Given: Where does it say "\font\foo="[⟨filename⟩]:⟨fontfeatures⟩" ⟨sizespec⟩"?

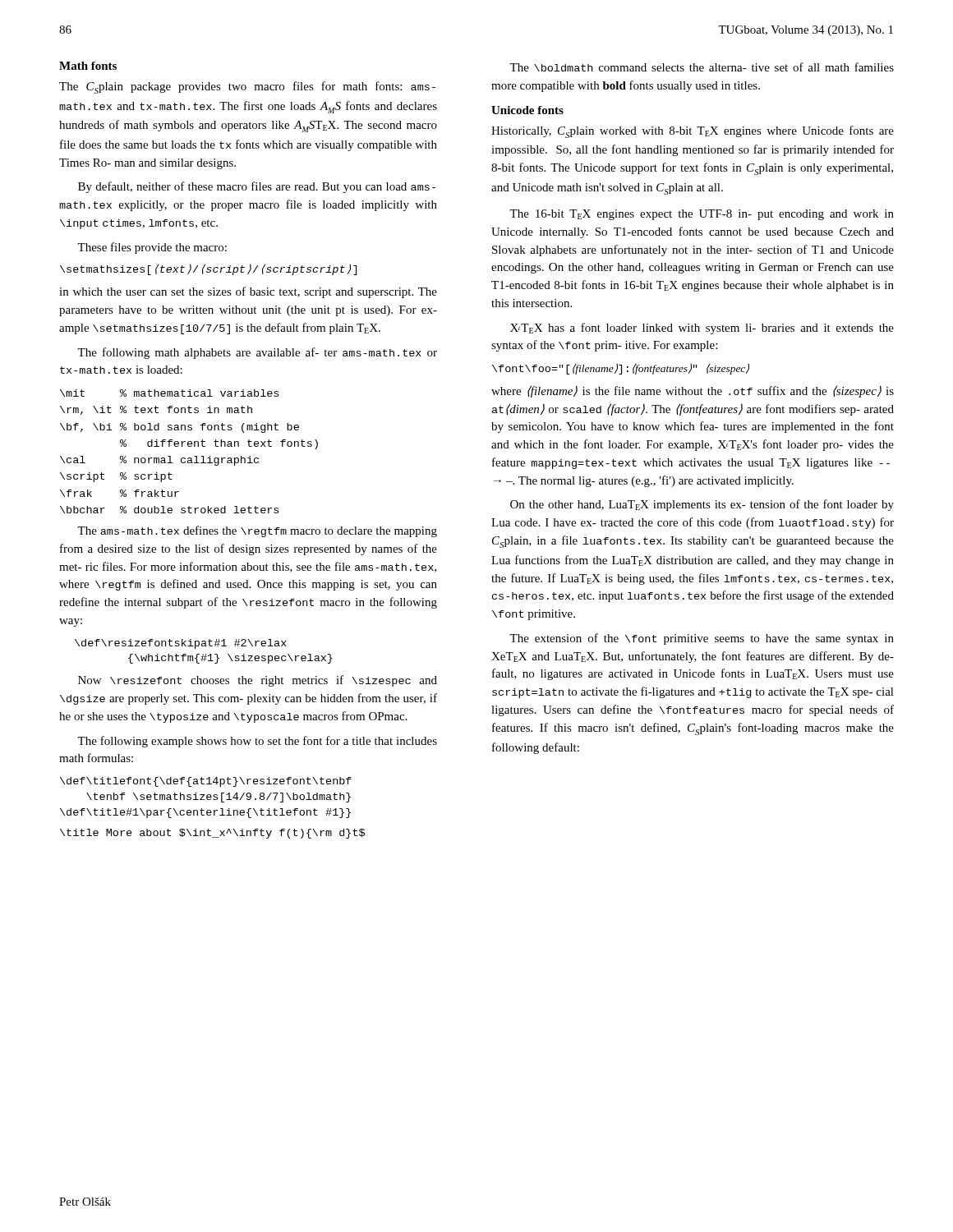Looking at the screenshot, I should 620,369.
